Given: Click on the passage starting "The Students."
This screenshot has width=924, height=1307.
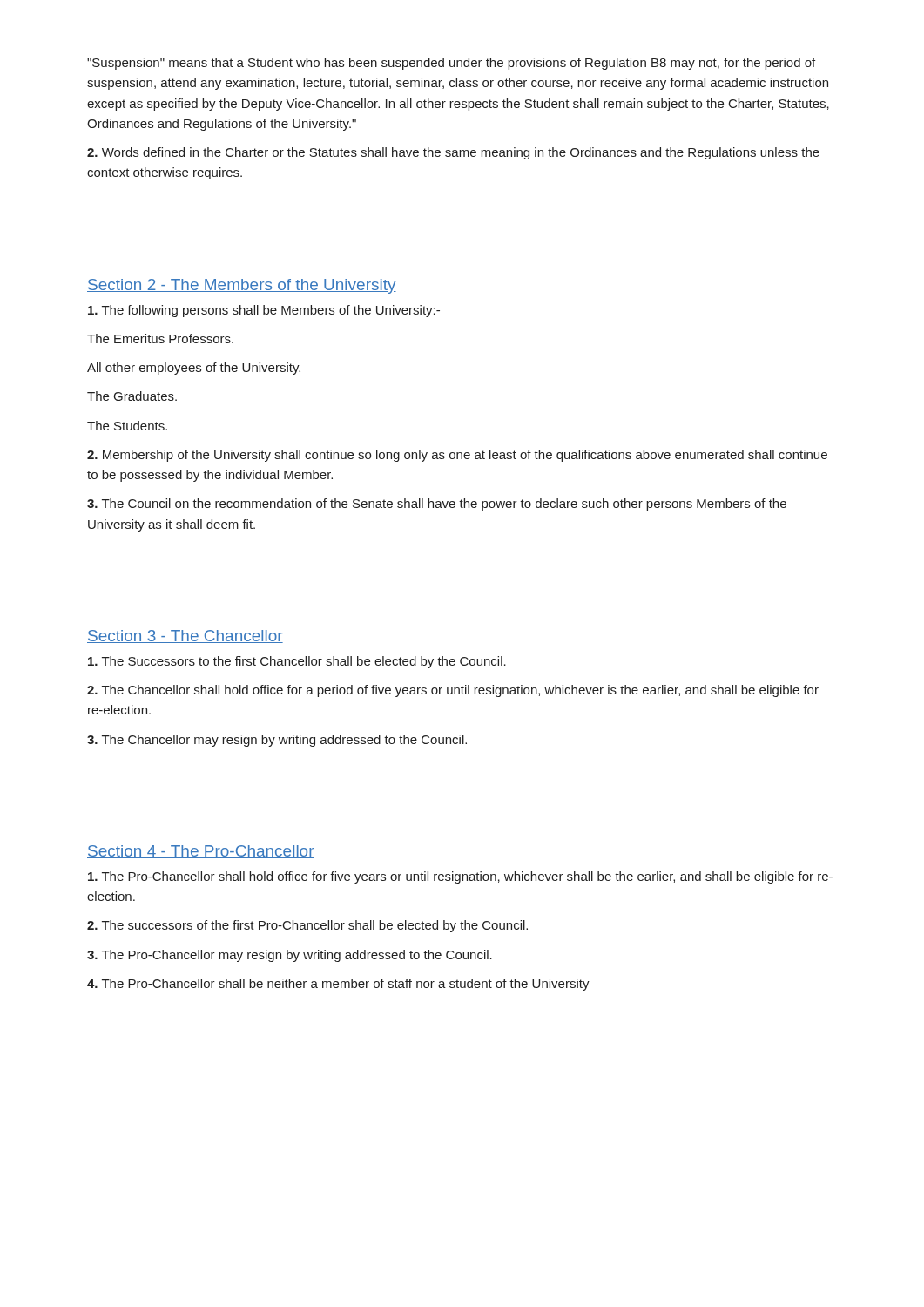Looking at the screenshot, I should [x=128, y=425].
